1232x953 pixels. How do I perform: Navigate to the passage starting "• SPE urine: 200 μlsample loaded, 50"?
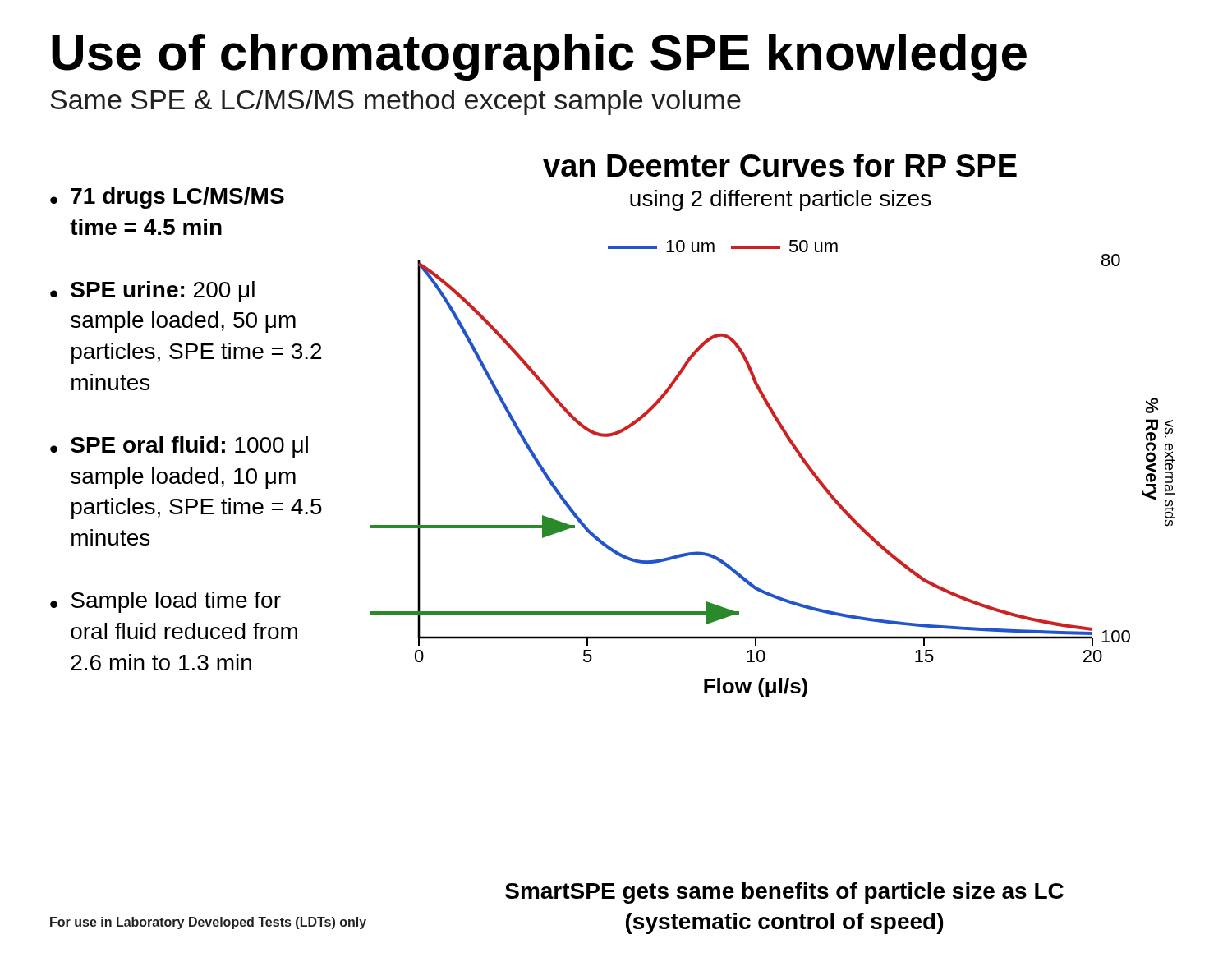[209, 336]
